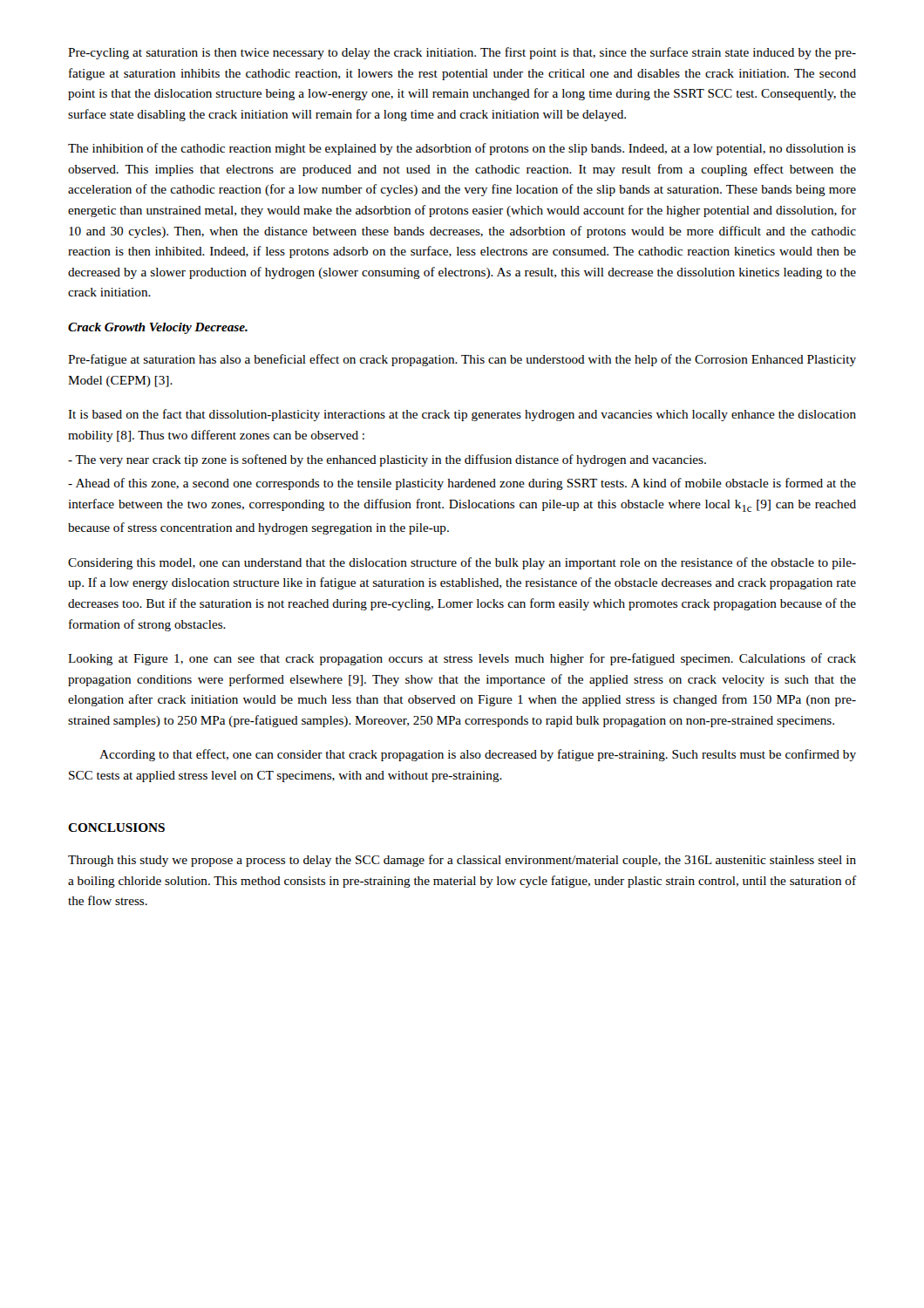
Task: Navigate to the text block starting "Pre-fatigue at saturation has also a"
Action: pyautogui.click(x=462, y=370)
